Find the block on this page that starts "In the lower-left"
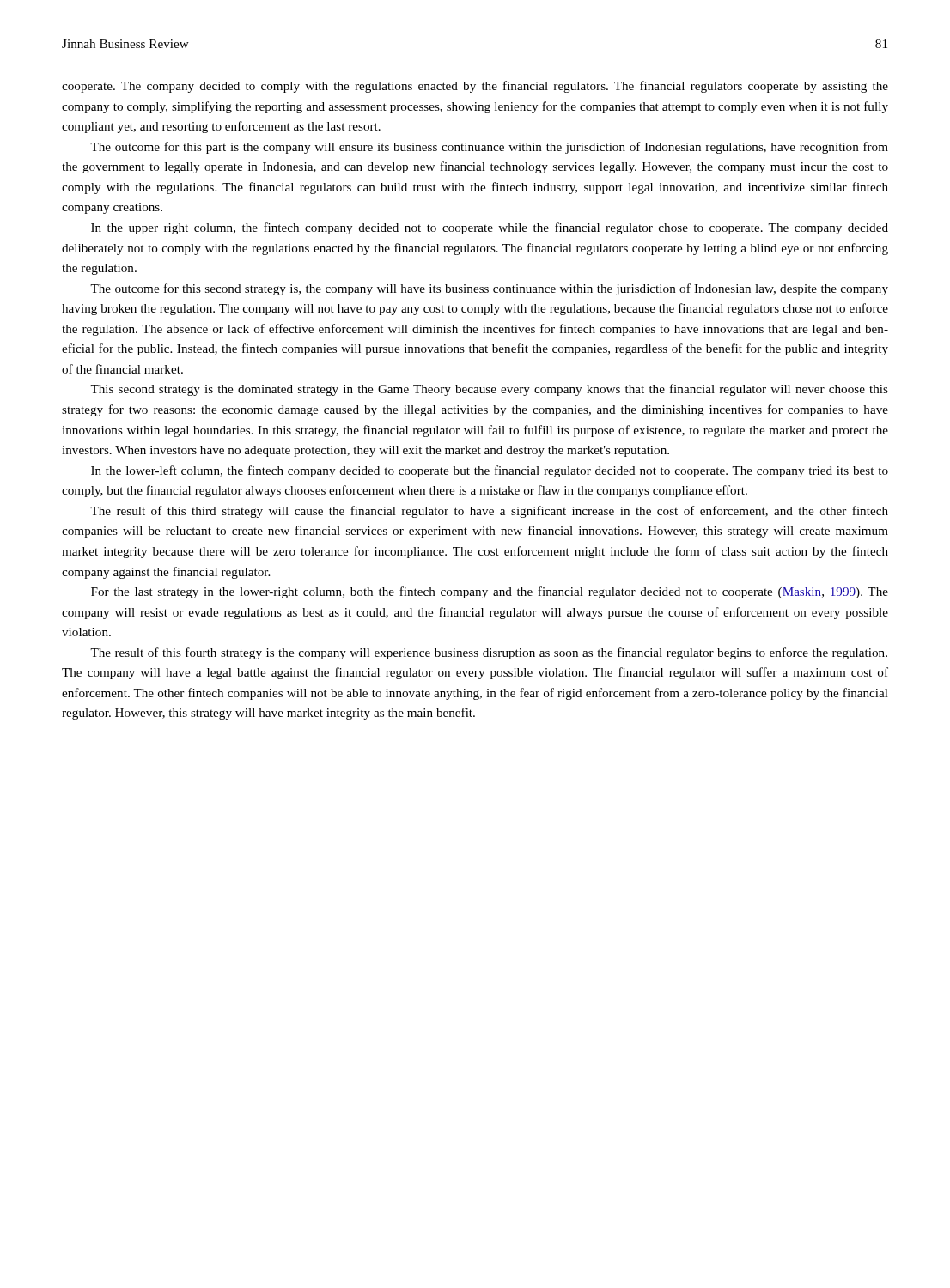This screenshot has width=950, height=1288. [475, 480]
